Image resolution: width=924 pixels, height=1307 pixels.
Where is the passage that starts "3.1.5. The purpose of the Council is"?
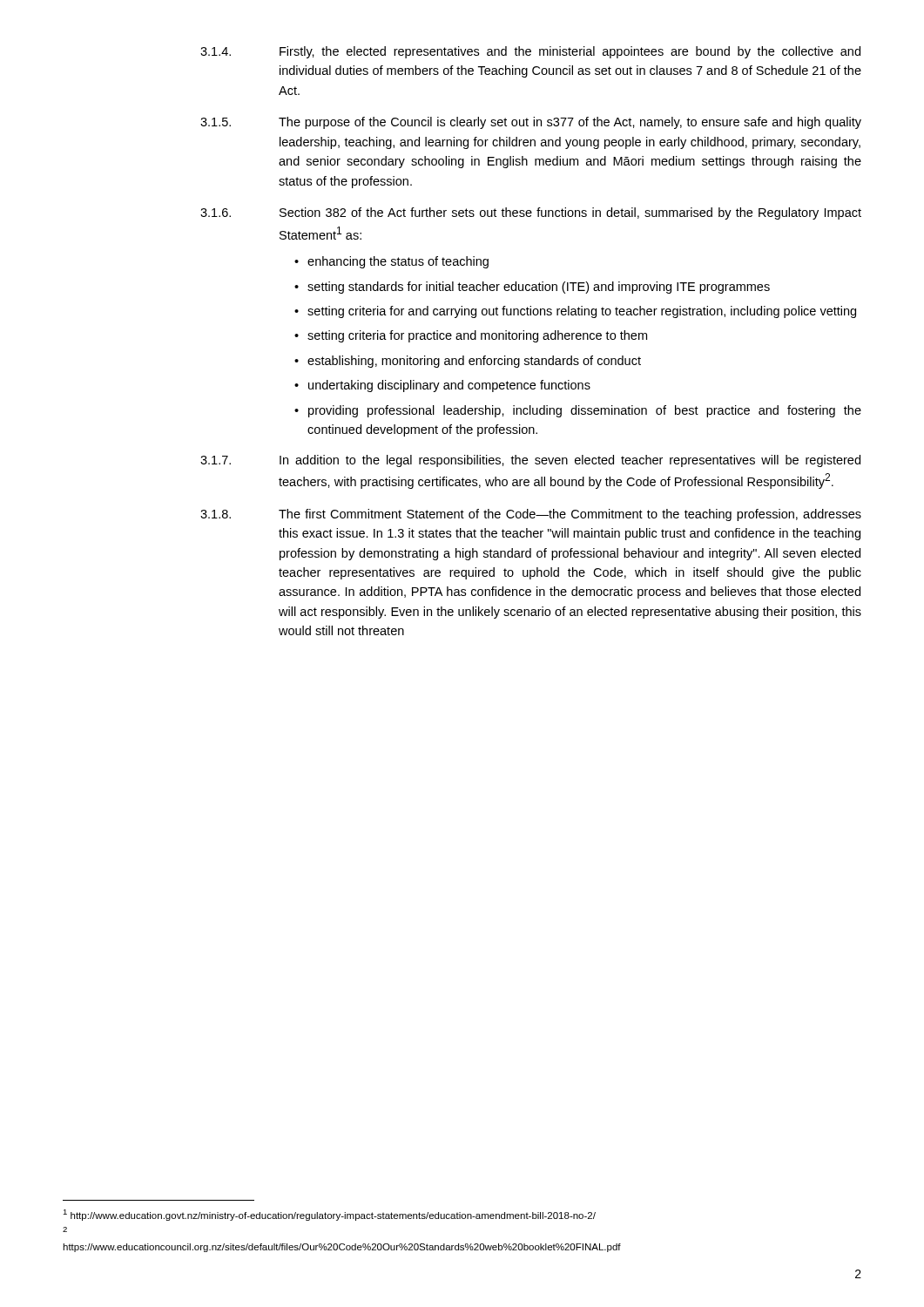tap(531, 152)
